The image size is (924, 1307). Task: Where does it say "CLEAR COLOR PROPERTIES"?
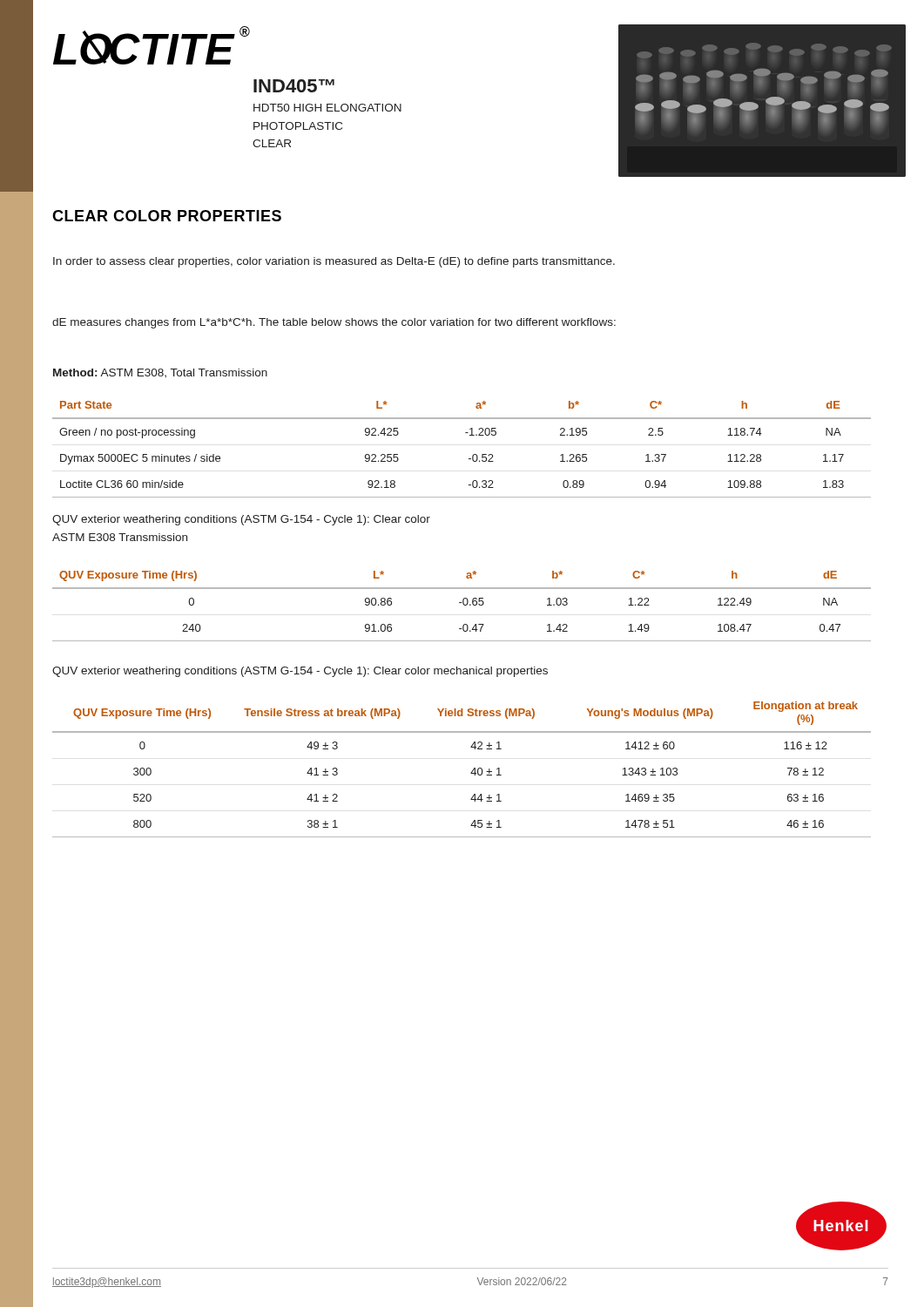click(x=167, y=216)
